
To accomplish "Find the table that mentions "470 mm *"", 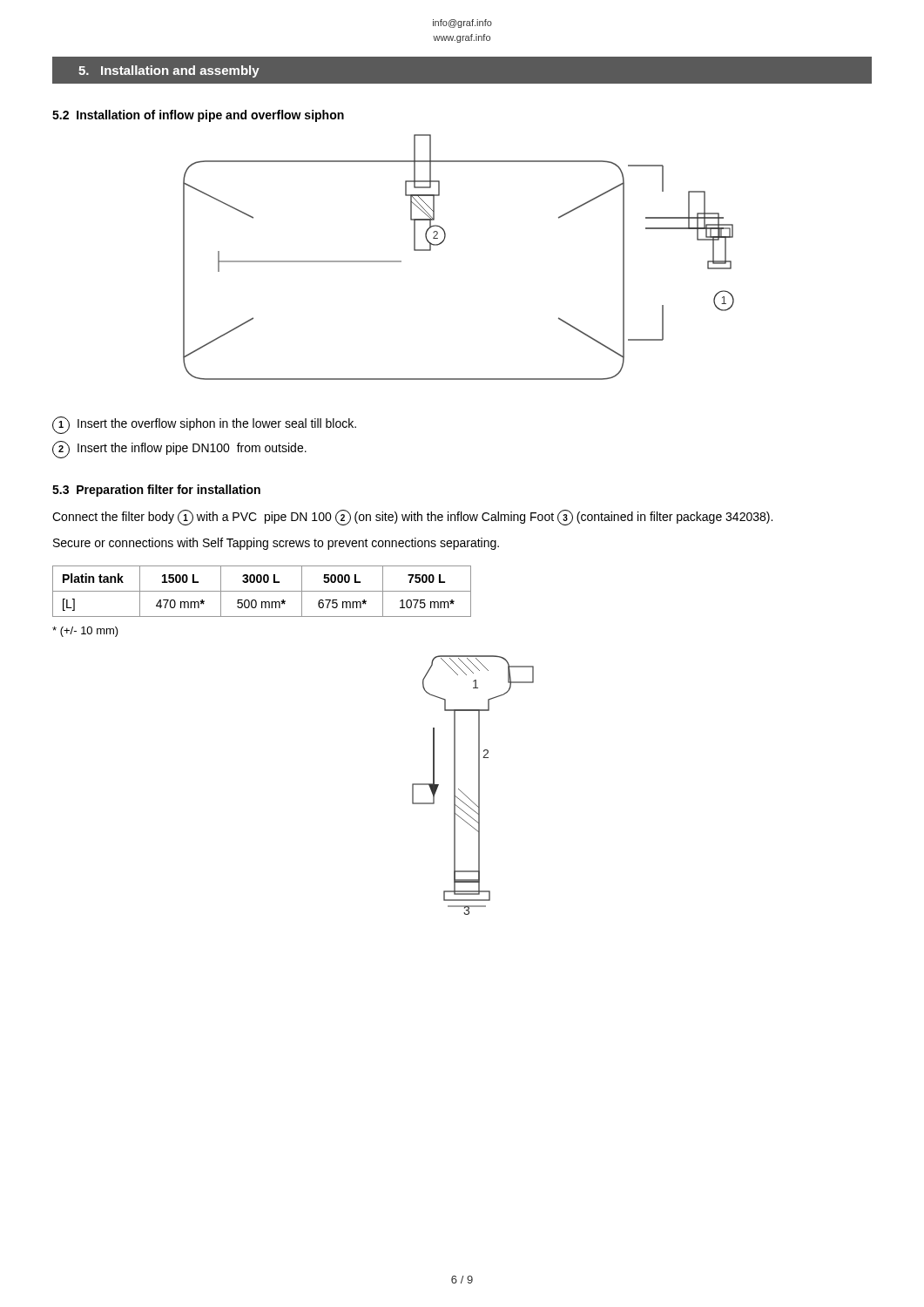I will pos(462,591).
